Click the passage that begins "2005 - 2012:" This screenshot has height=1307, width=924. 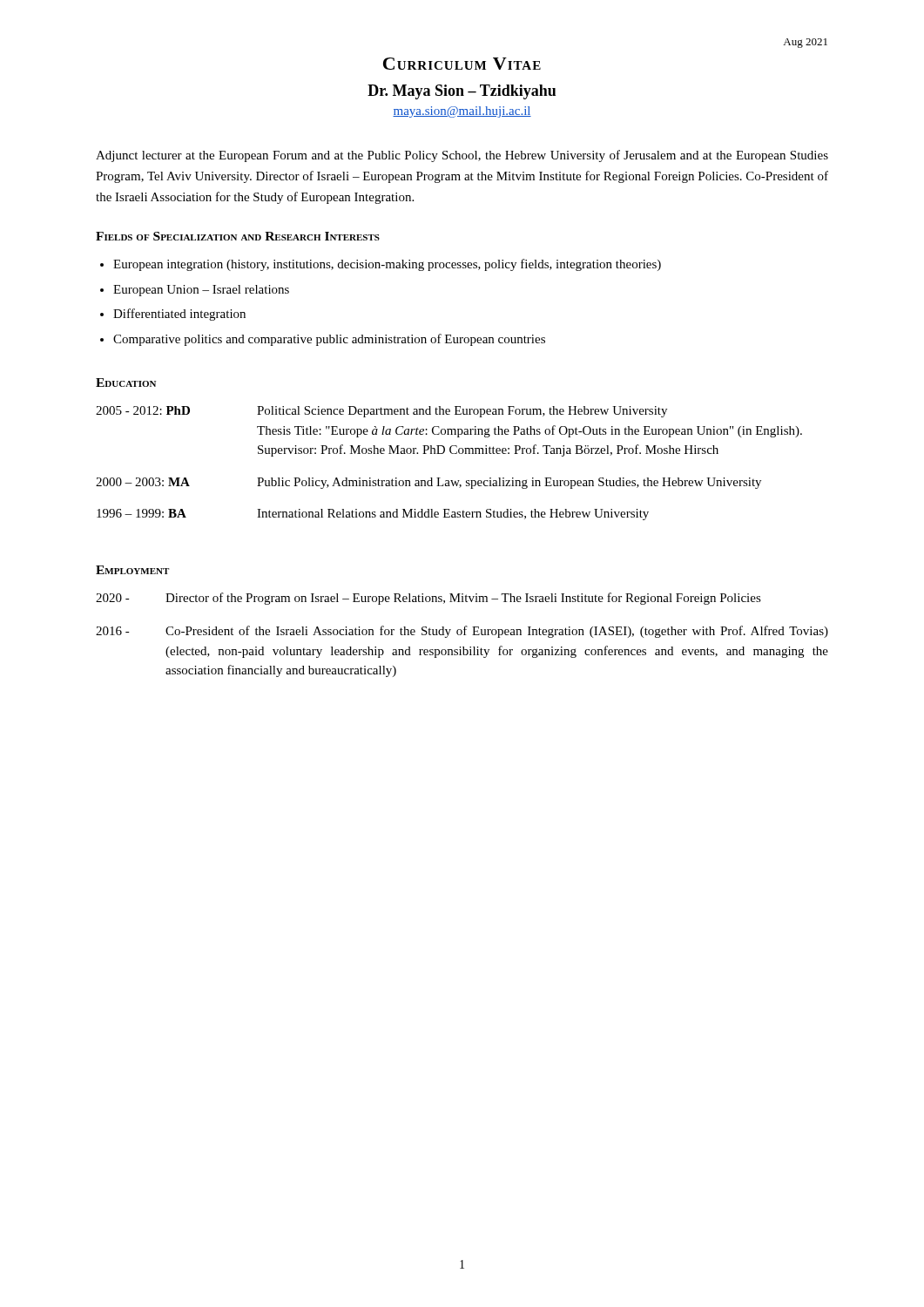coord(462,436)
